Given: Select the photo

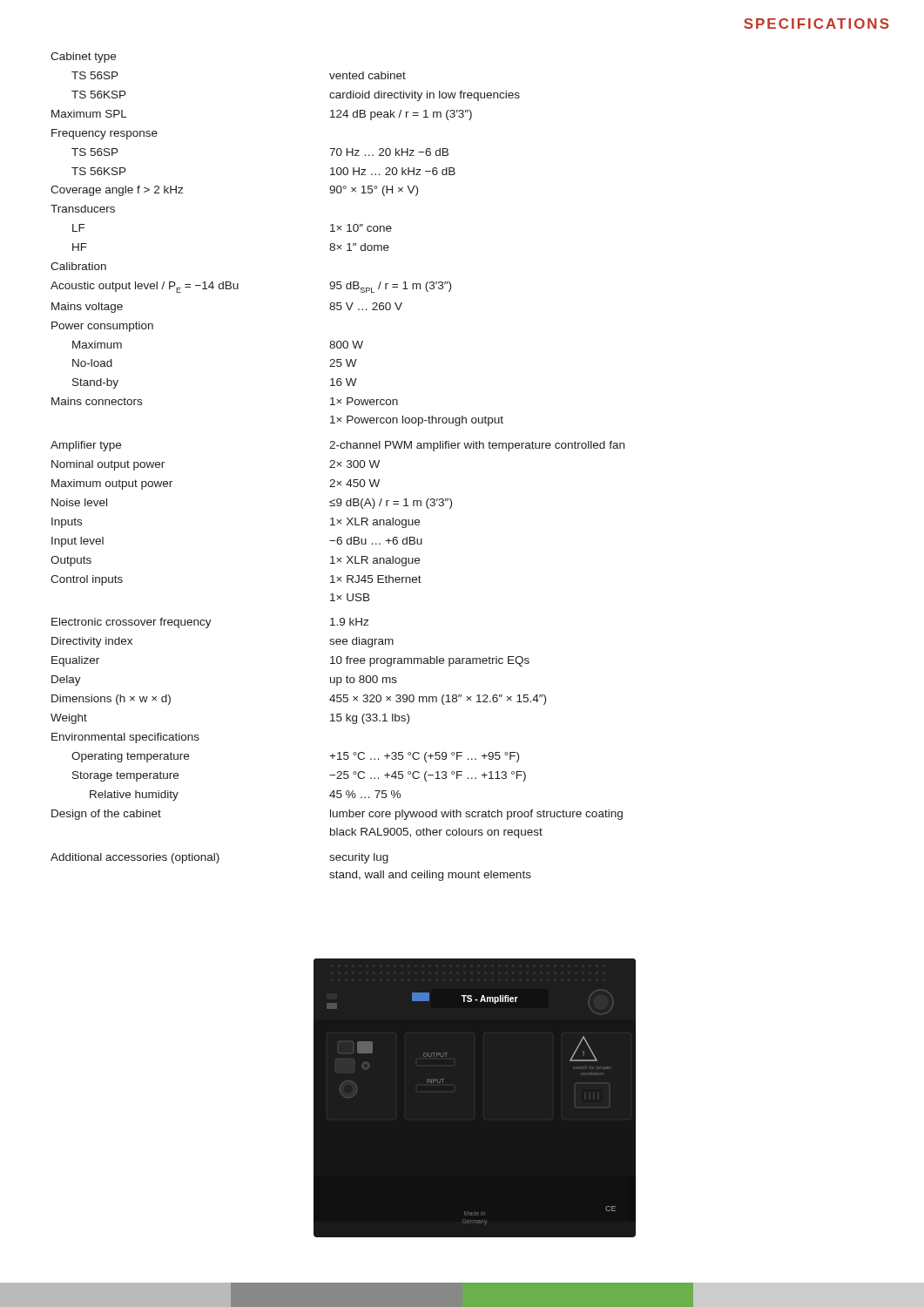Looking at the screenshot, I should [x=475, y=1098].
